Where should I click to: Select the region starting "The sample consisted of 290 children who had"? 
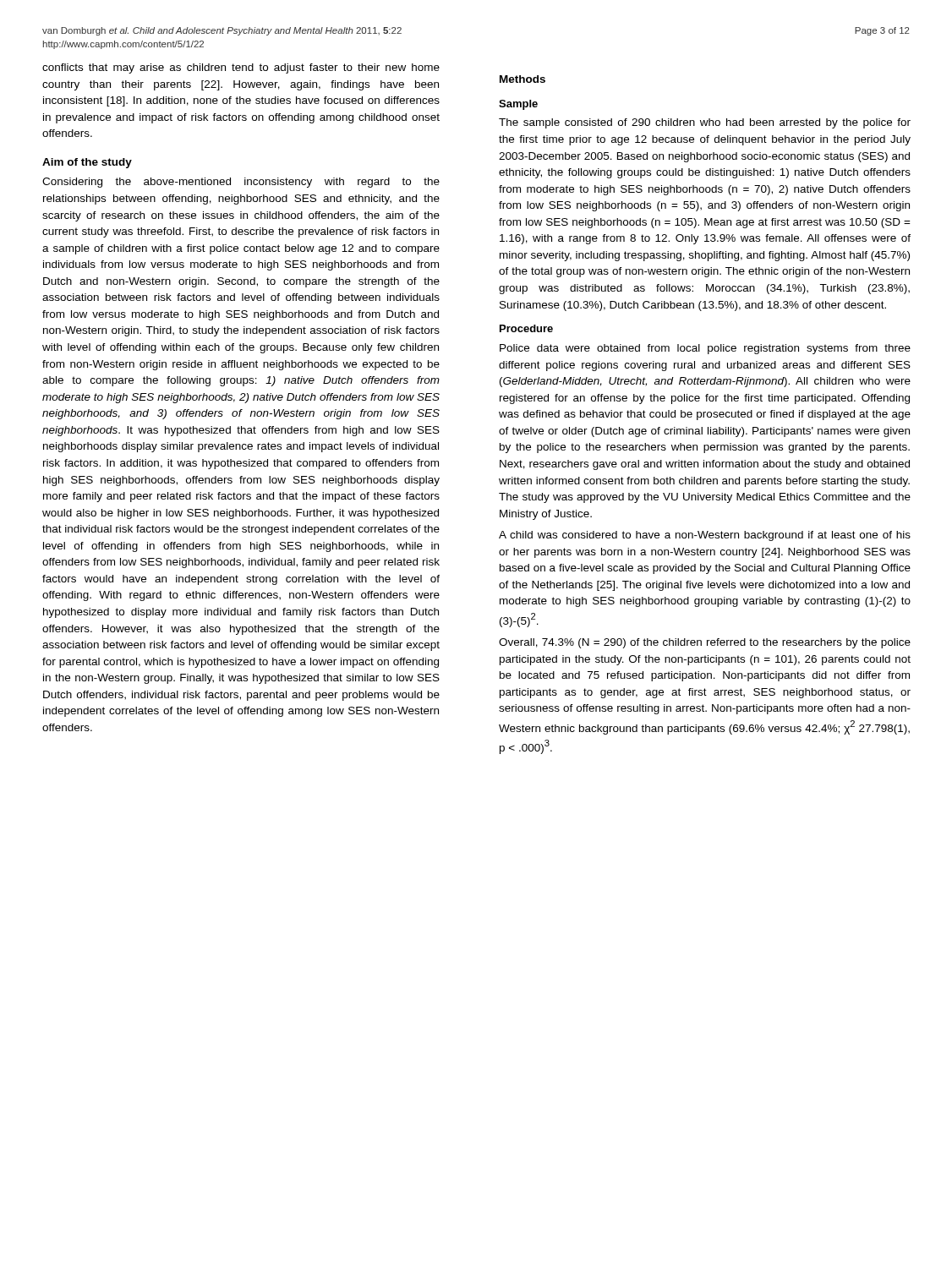[705, 214]
